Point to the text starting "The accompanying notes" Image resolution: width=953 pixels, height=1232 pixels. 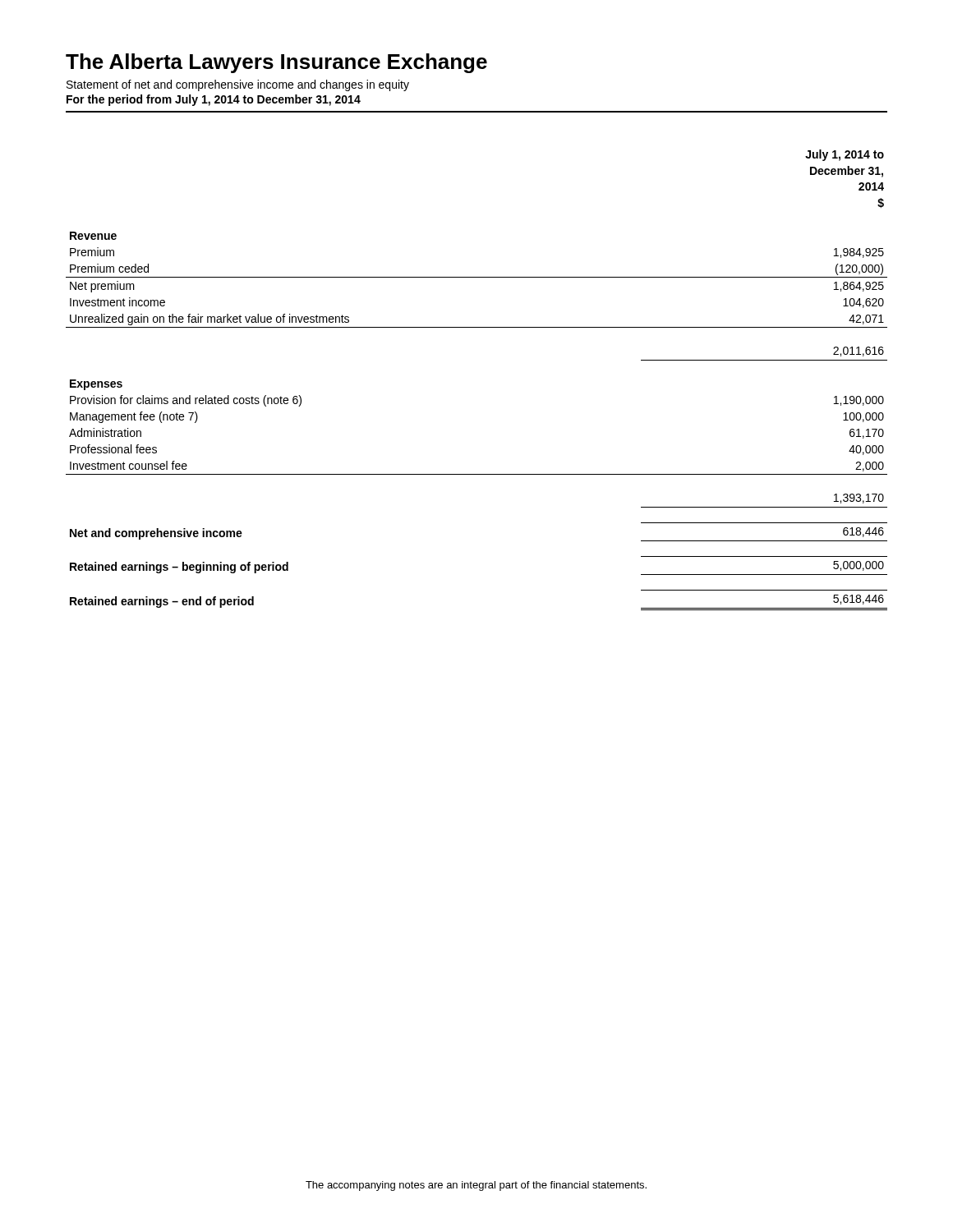(476, 1185)
